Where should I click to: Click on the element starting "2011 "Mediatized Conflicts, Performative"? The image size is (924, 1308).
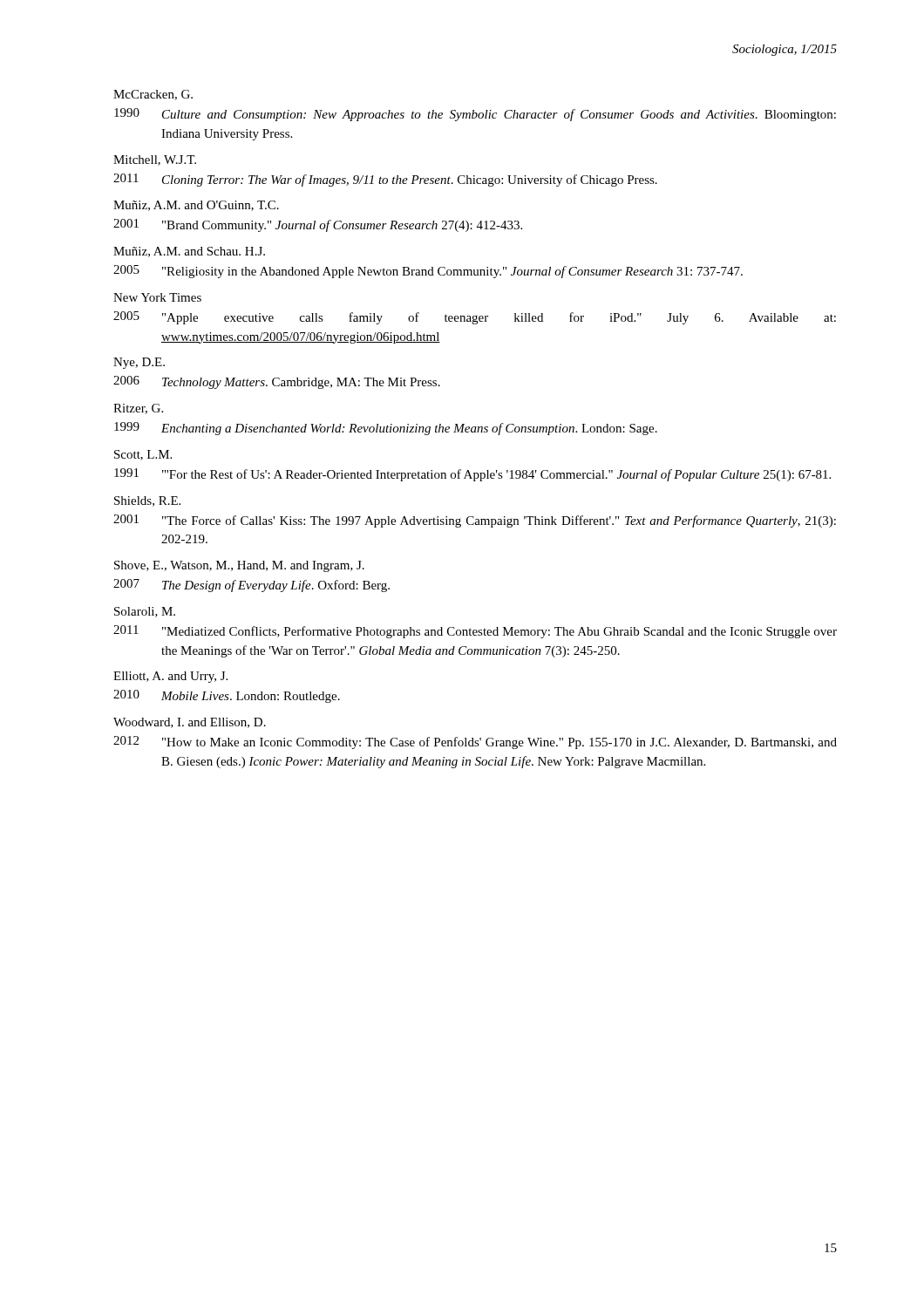475,641
